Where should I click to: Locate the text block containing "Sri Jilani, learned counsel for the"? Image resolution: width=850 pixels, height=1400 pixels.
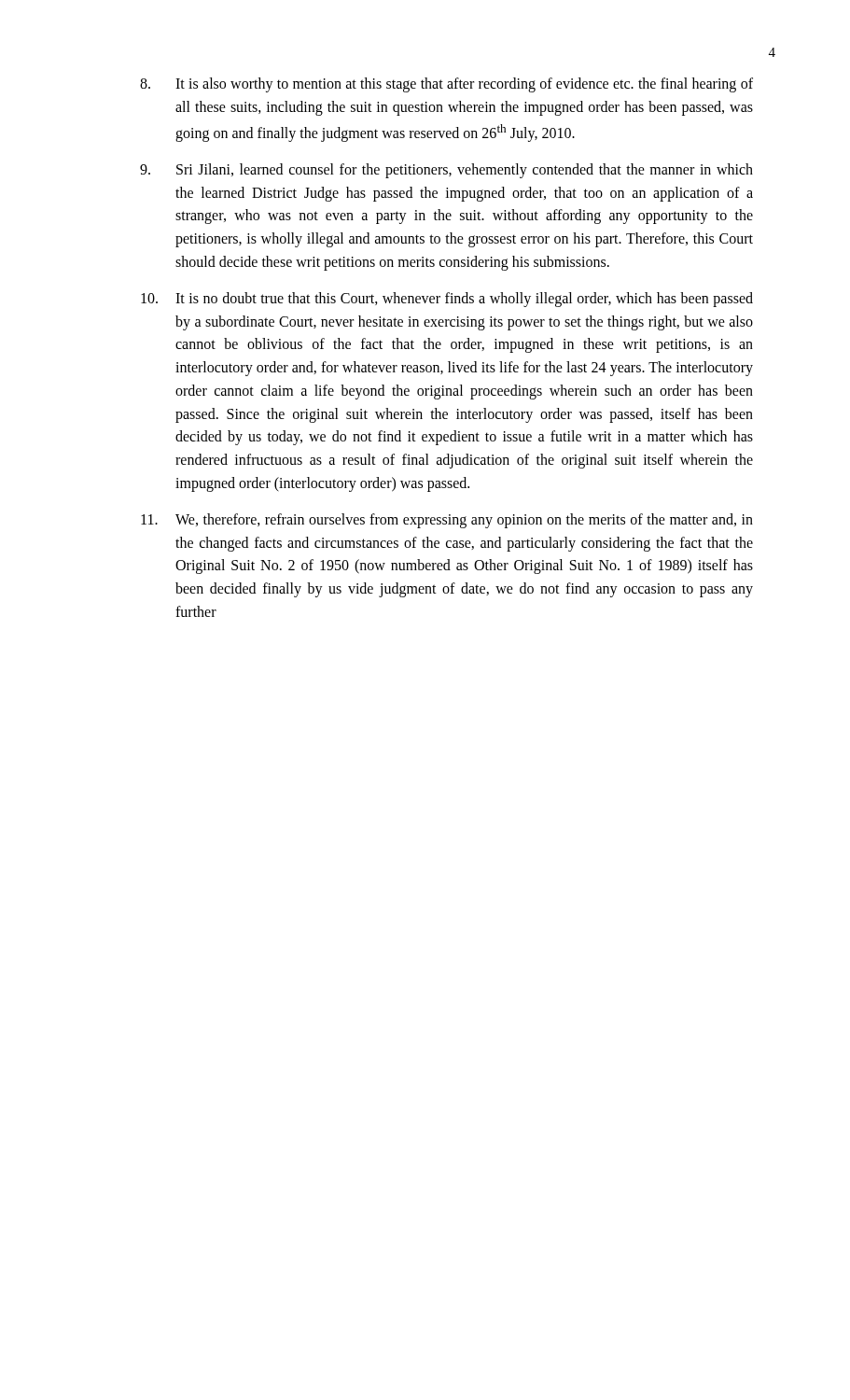(446, 216)
